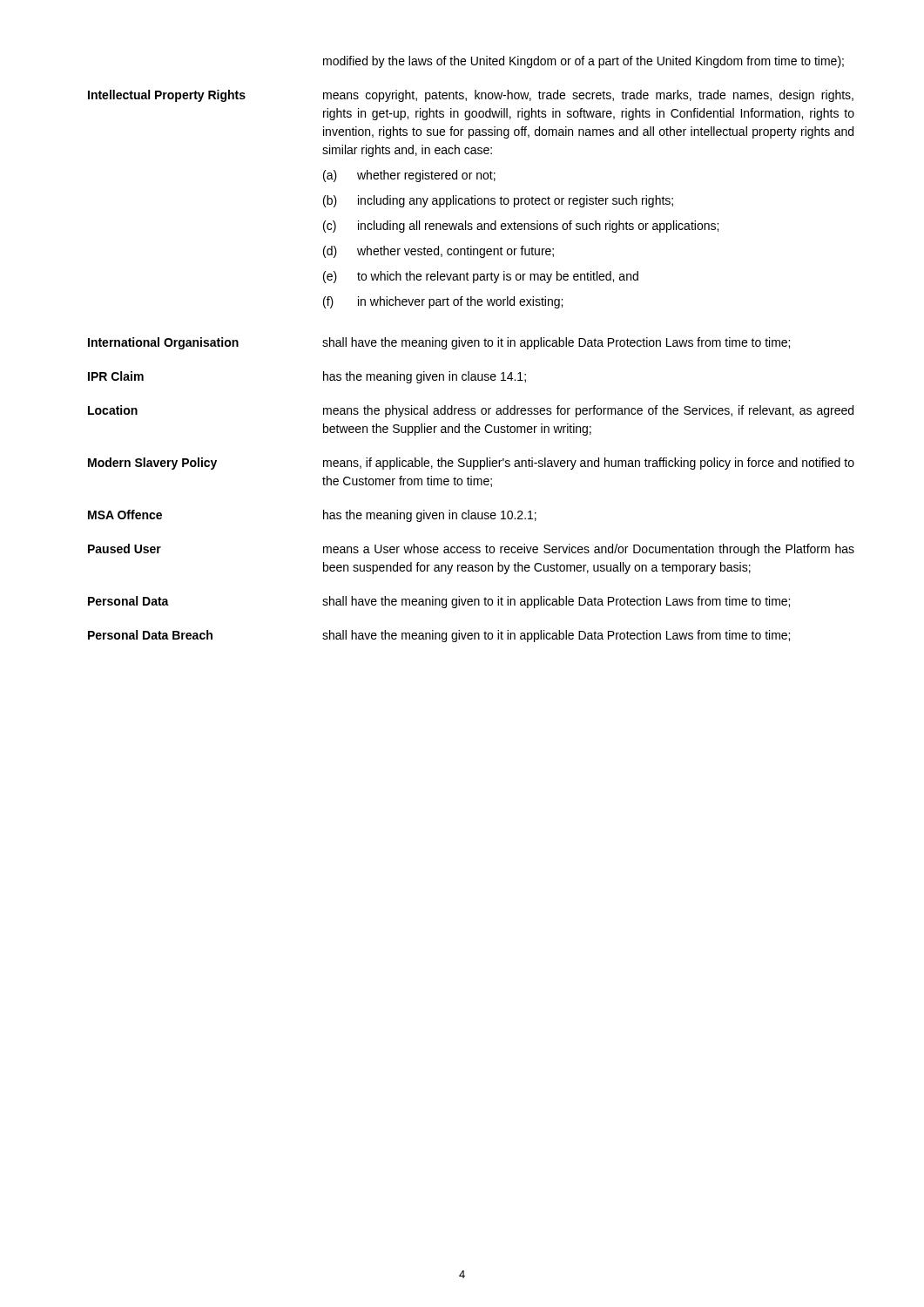The width and height of the screenshot is (924, 1307).
Task: Find the block on this page that starts "IPR Claim has the meaning given in clause"
Action: (x=471, y=377)
